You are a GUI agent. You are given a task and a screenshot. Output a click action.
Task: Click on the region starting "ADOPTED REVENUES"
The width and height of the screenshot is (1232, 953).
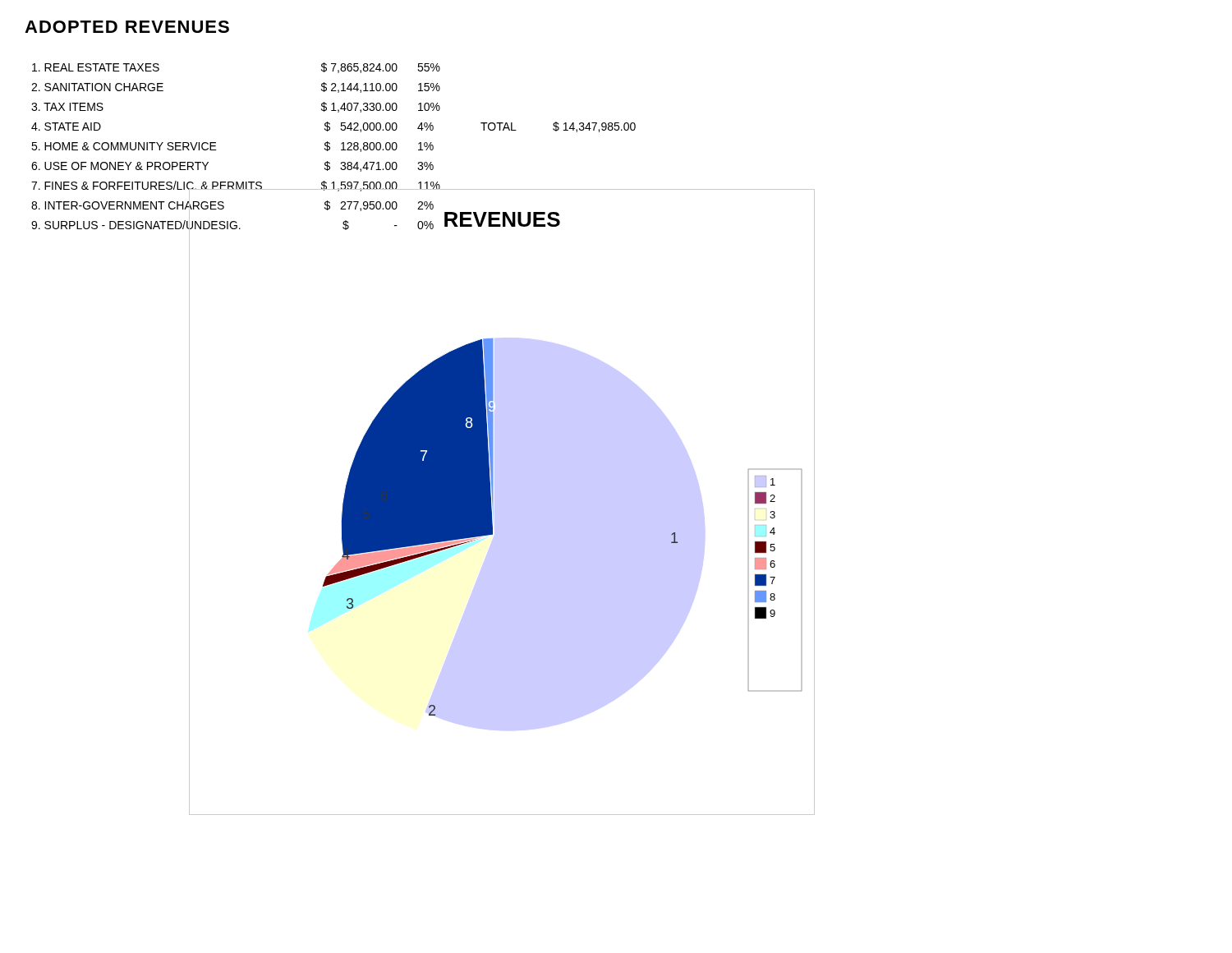pos(128,27)
